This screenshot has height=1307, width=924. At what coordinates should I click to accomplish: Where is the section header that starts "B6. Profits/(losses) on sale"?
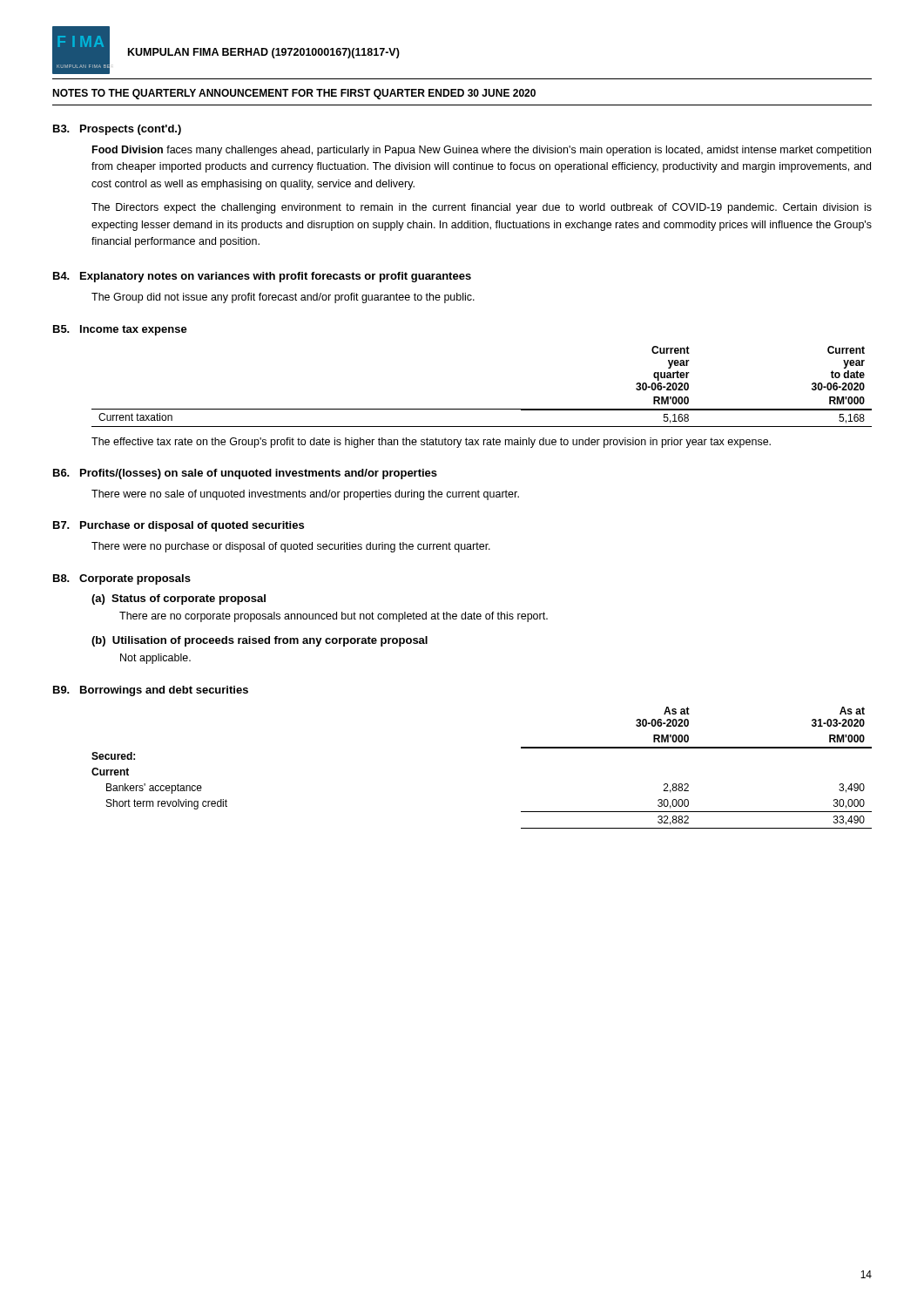pos(245,473)
